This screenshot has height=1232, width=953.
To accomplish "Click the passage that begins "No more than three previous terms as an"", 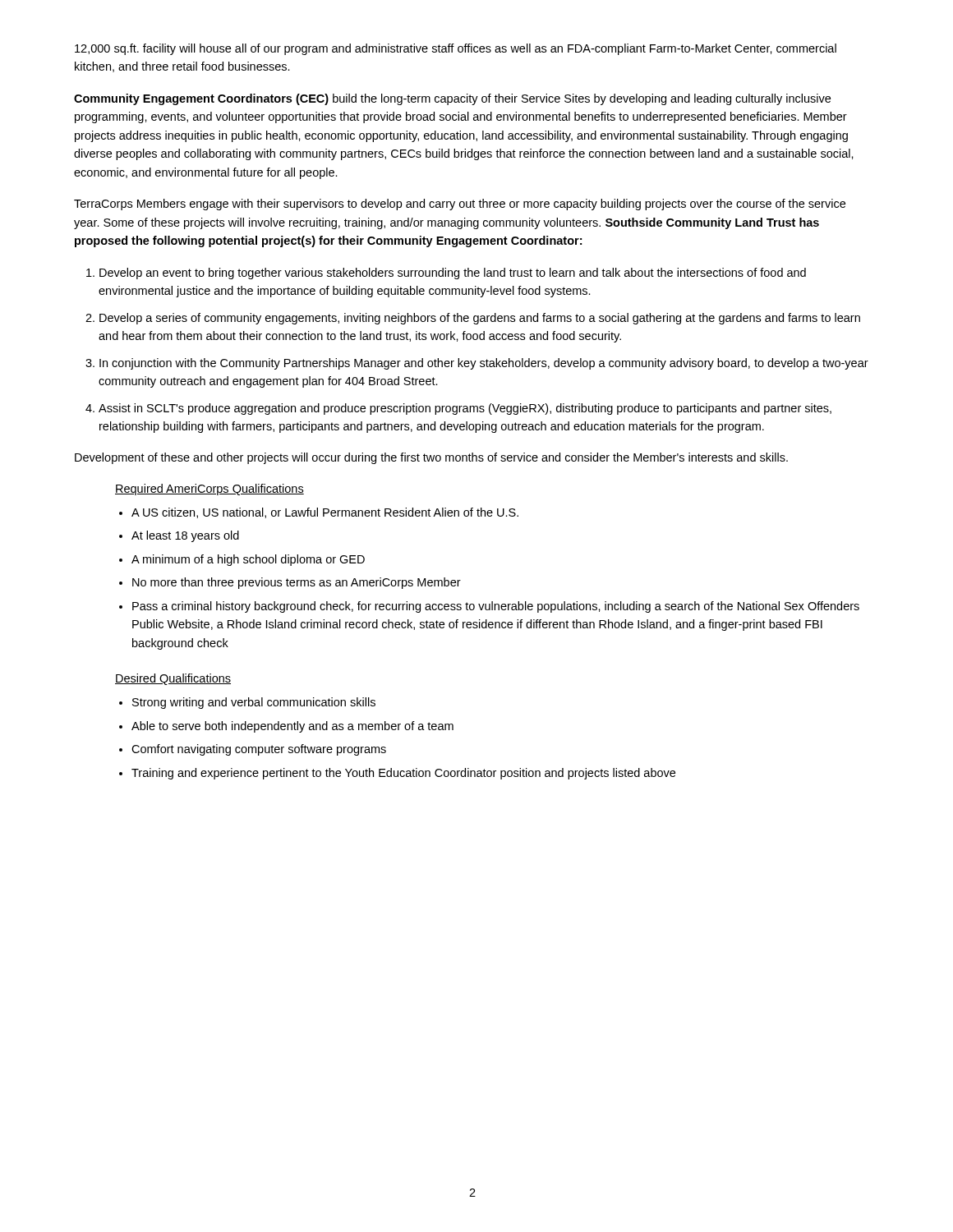I will click(x=296, y=583).
